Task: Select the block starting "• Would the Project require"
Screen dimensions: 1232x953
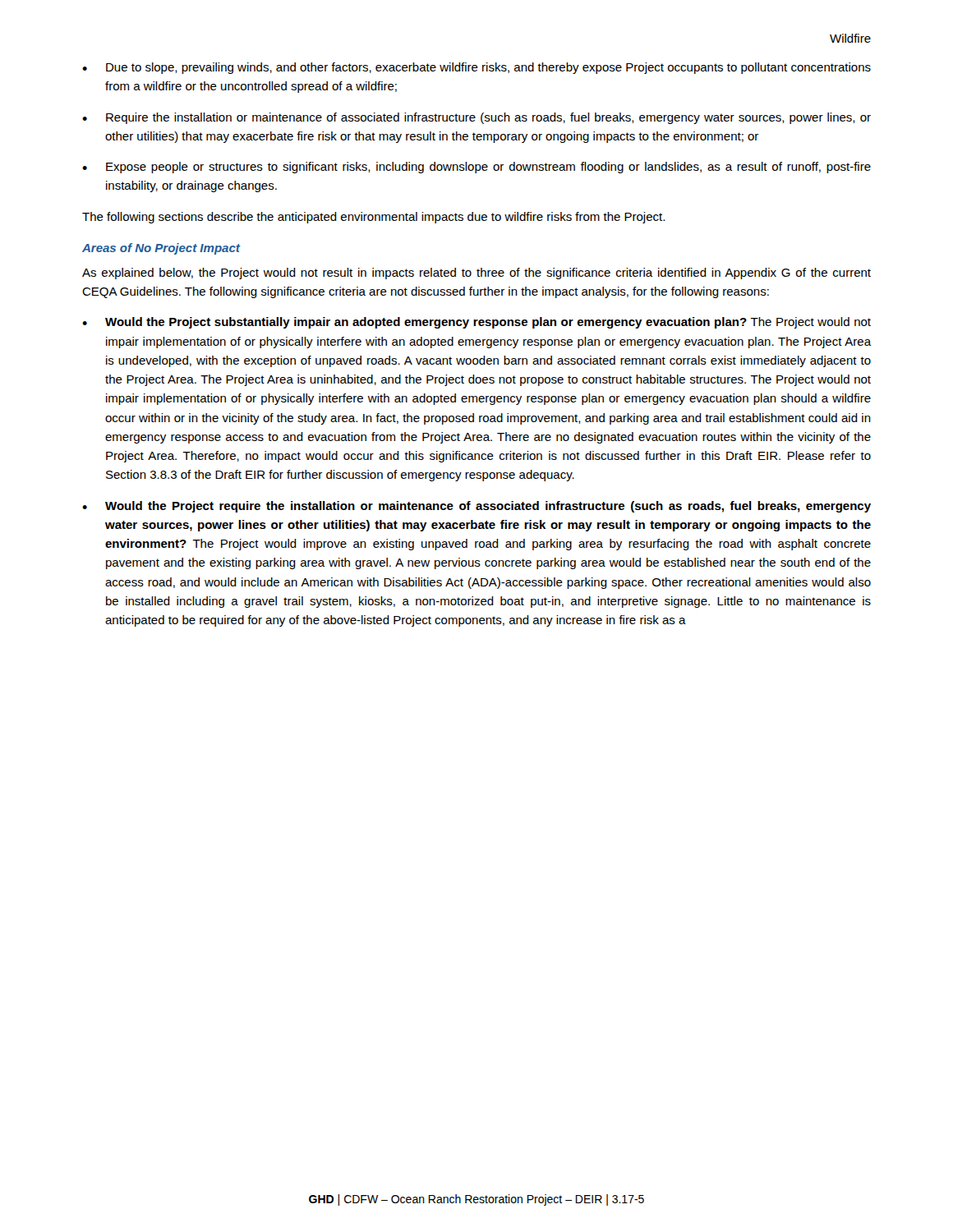Action: pyautogui.click(x=476, y=562)
